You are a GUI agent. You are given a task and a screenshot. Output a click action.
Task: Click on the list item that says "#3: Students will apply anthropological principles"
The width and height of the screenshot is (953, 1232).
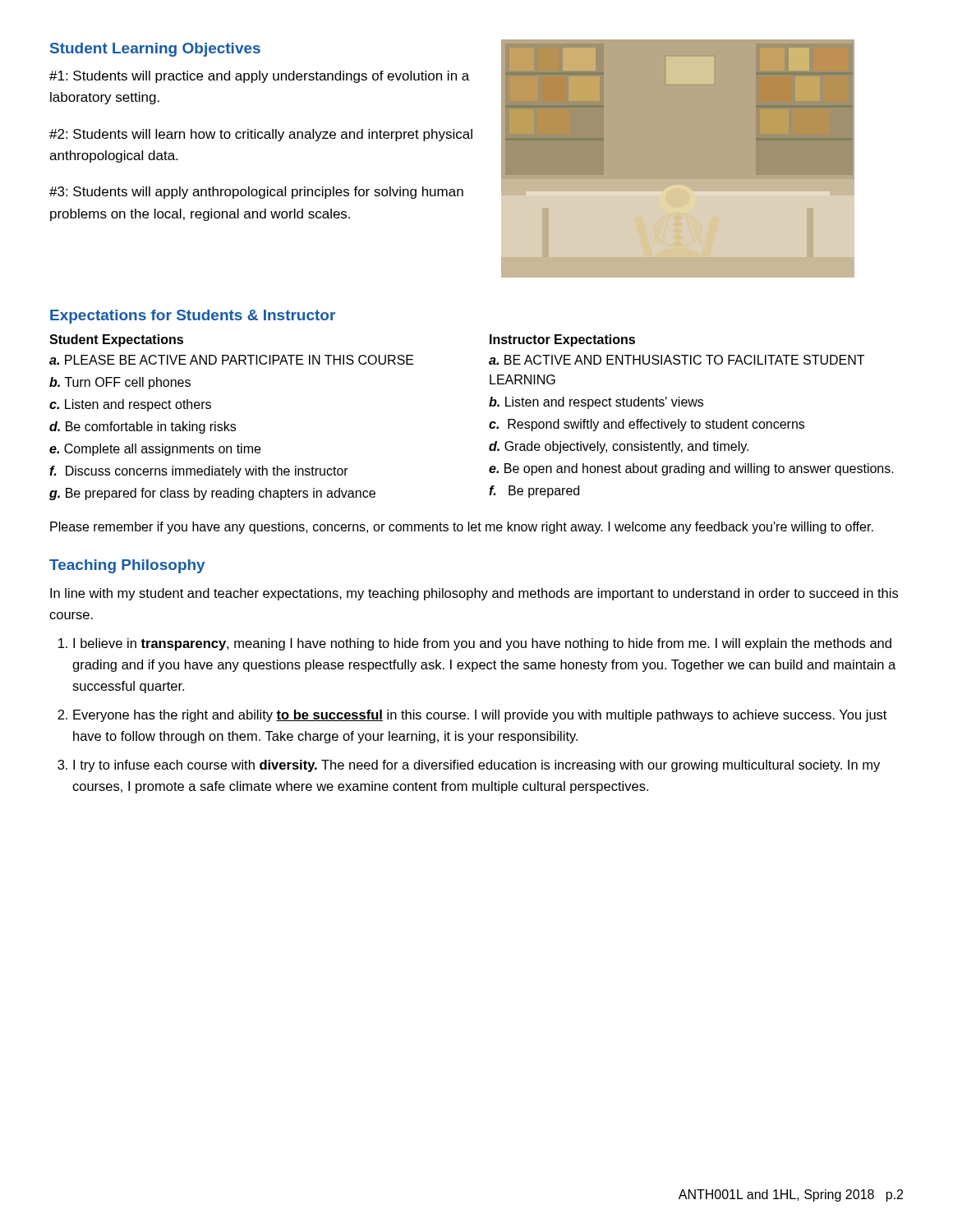pos(257,203)
